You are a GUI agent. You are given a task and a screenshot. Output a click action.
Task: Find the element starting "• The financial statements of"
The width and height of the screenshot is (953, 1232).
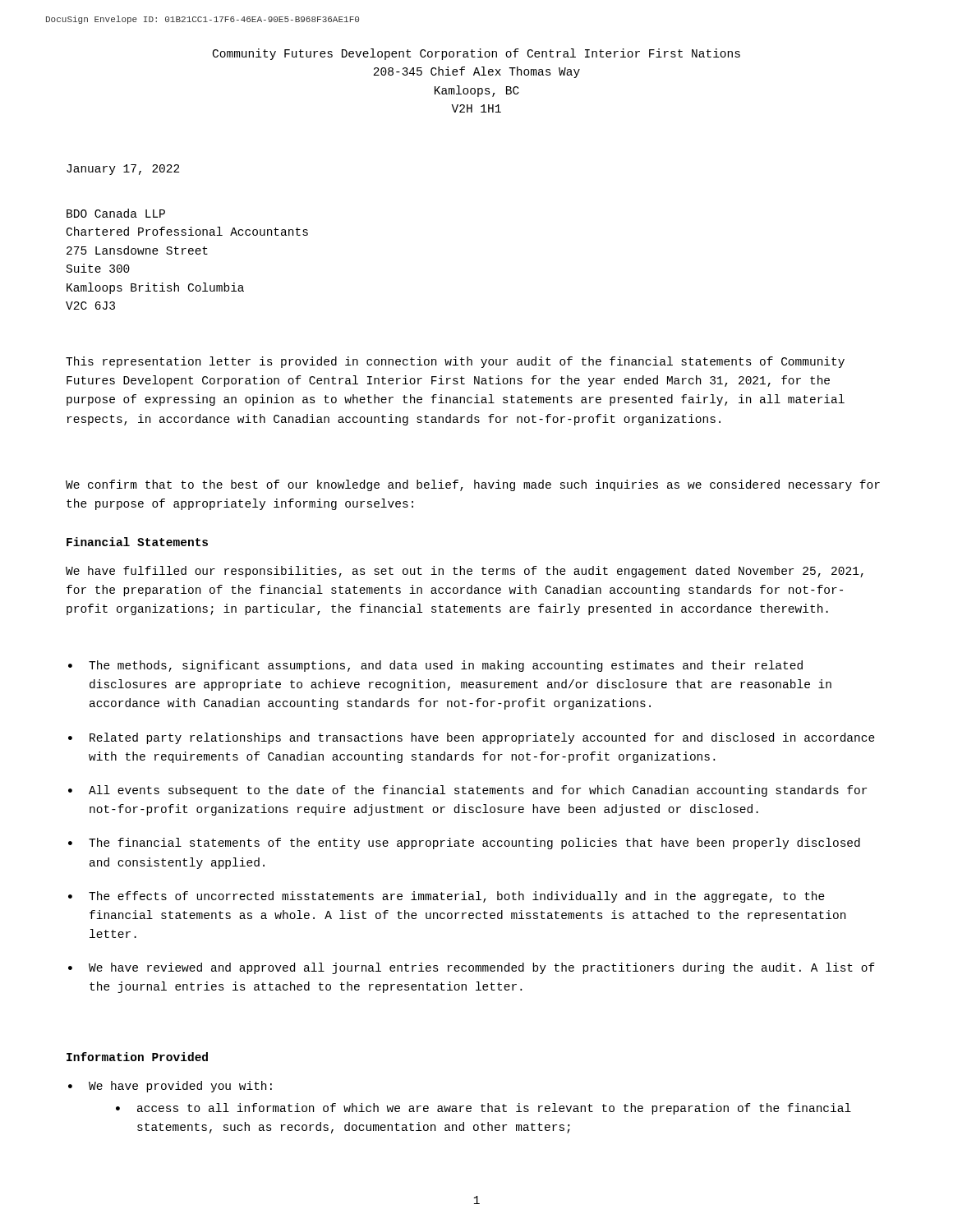pyautogui.click(x=476, y=854)
